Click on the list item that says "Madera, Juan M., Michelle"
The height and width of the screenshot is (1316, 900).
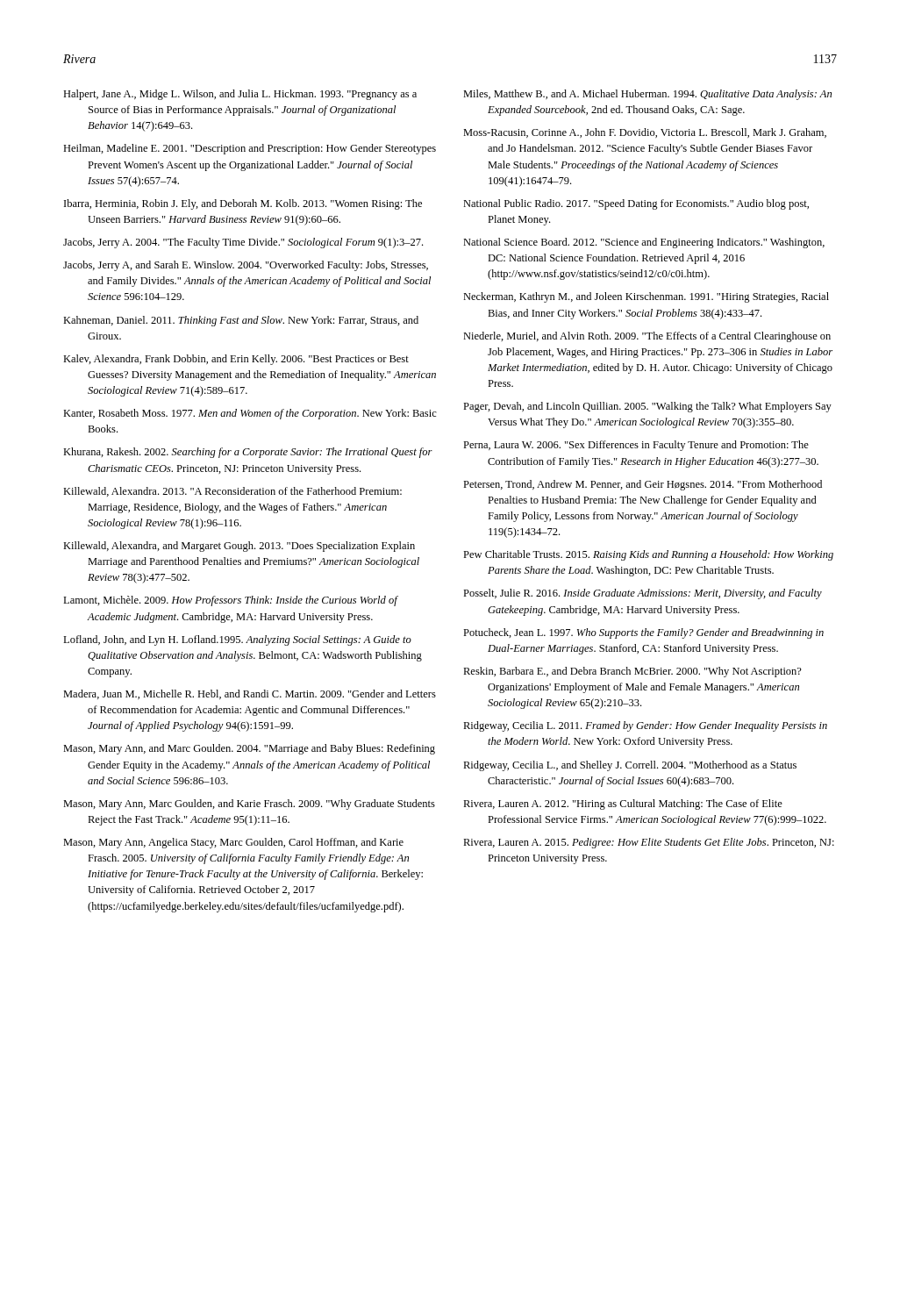pos(249,710)
